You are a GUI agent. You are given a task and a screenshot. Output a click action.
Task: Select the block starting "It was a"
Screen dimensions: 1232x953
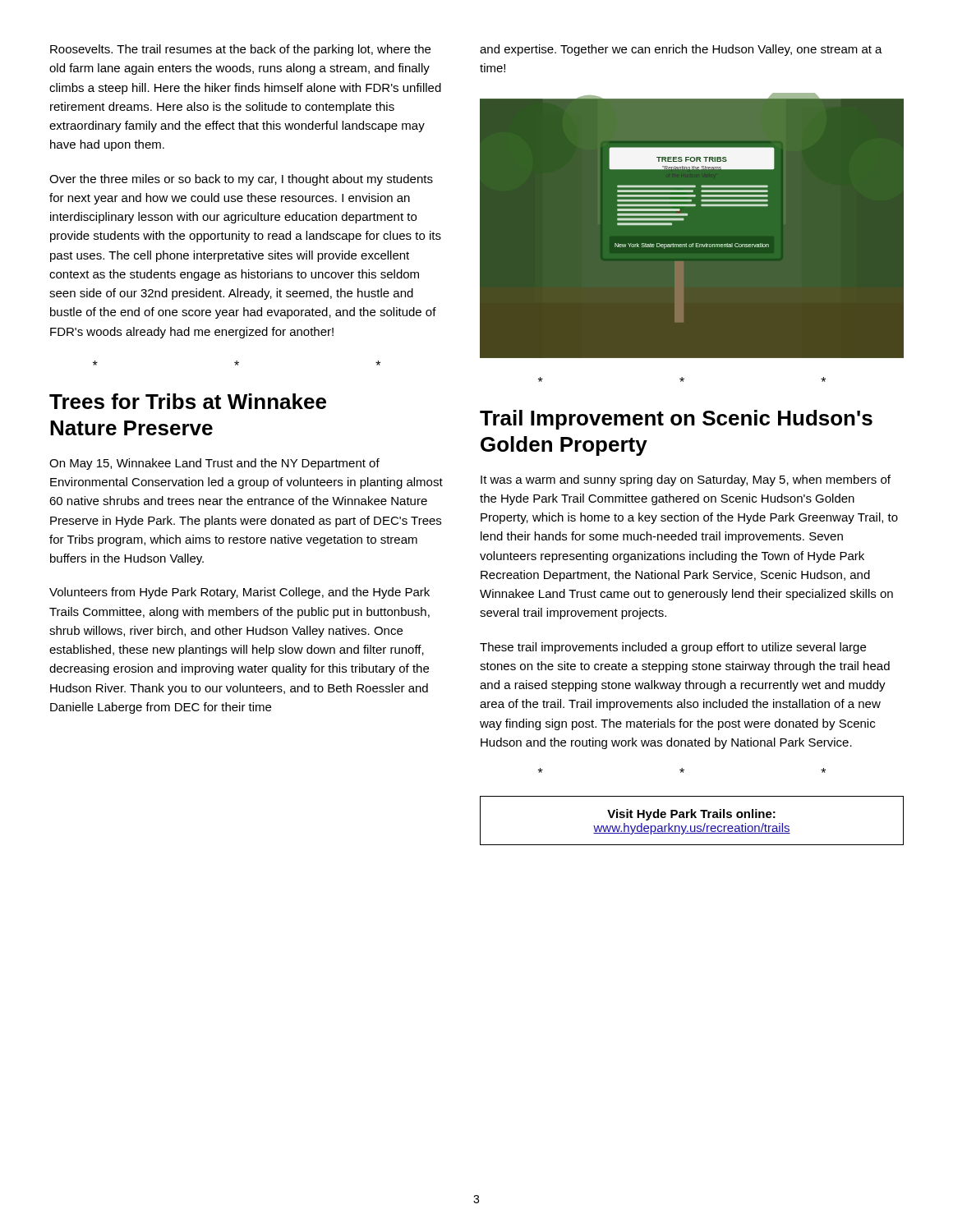click(689, 546)
